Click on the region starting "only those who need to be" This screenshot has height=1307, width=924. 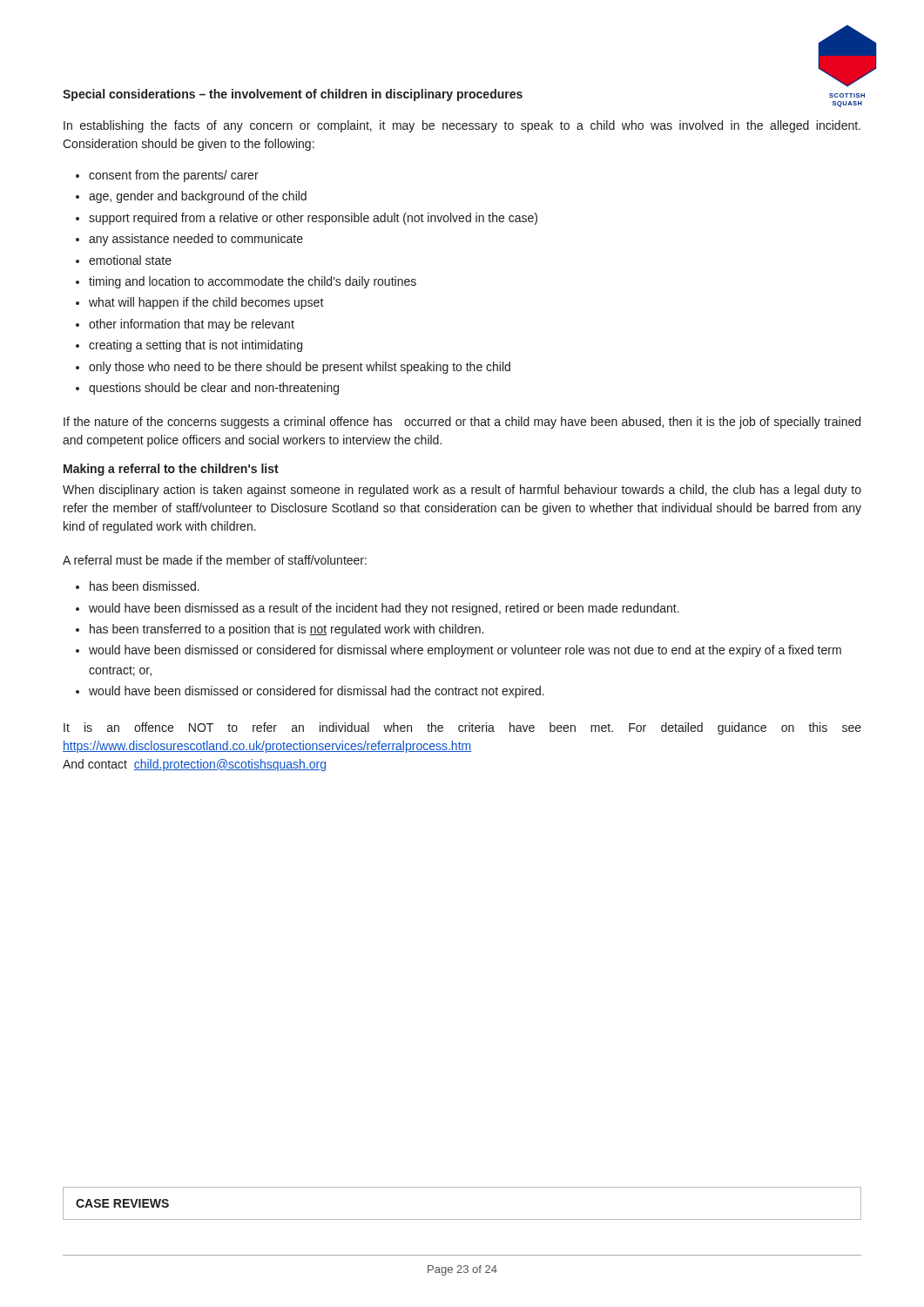[x=300, y=366]
